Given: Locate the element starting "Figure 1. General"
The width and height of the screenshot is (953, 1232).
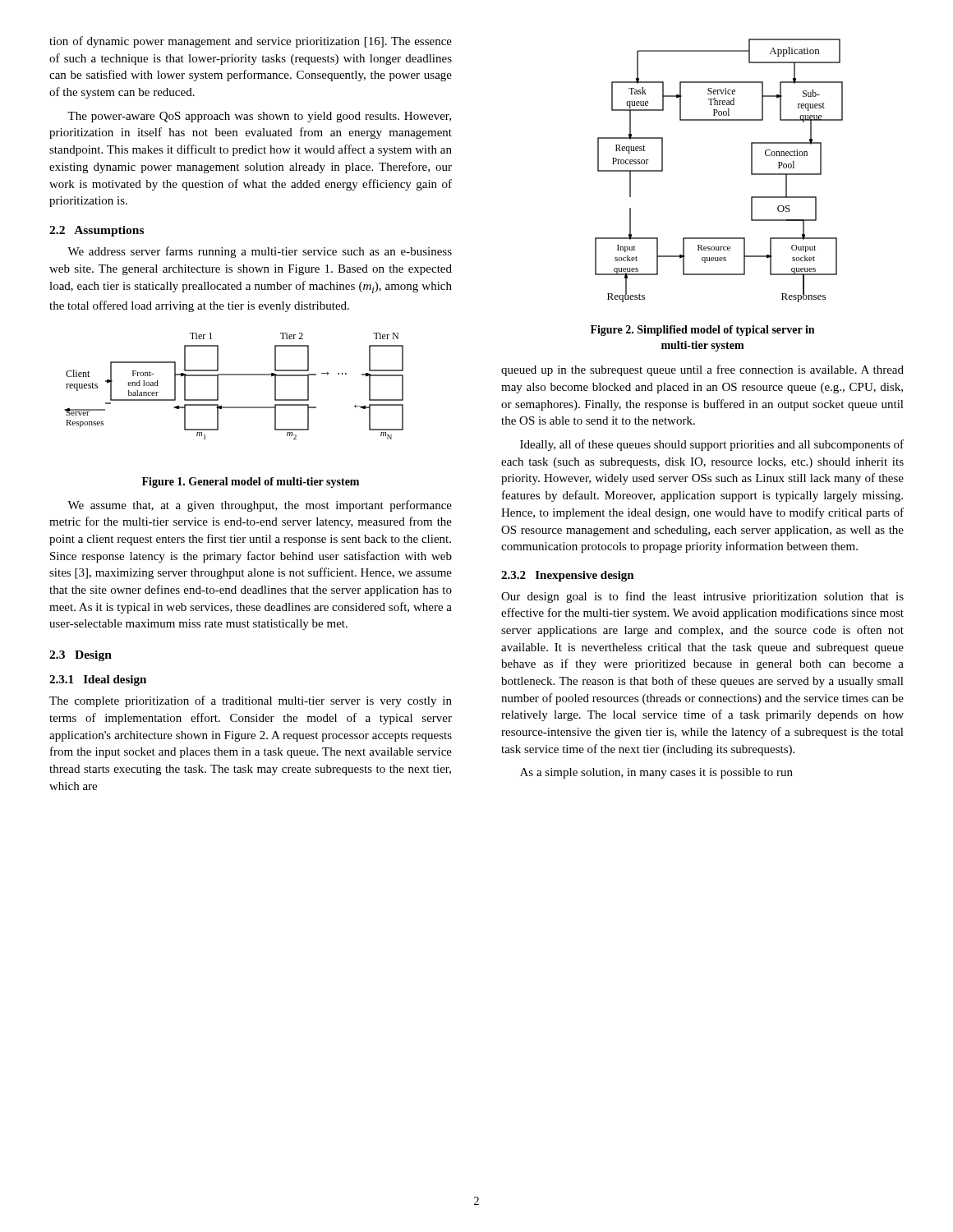Looking at the screenshot, I should [x=251, y=482].
